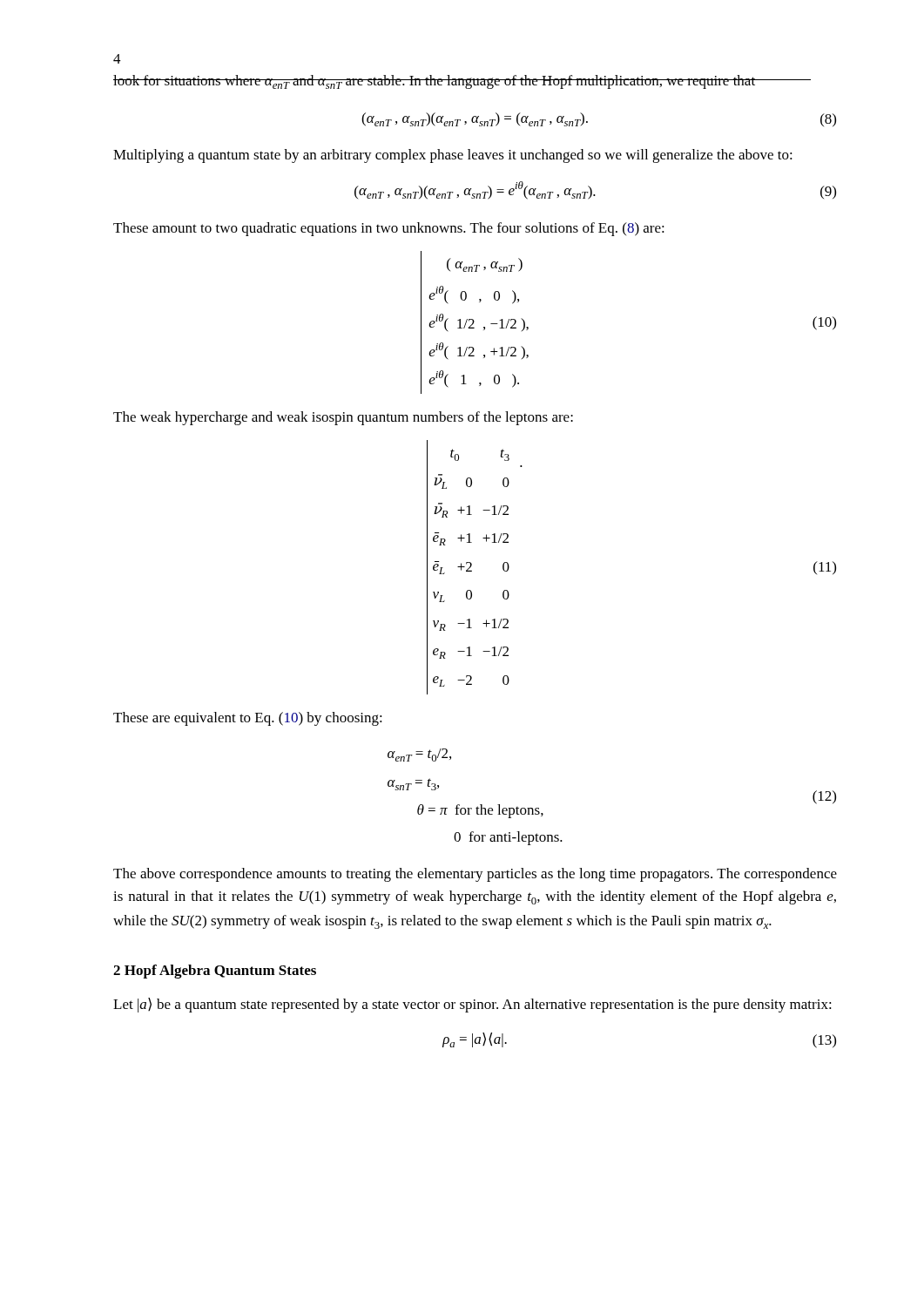This screenshot has width=924, height=1307.
Task: Point to the passage starting "These amount to two"
Action: [x=389, y=228]
